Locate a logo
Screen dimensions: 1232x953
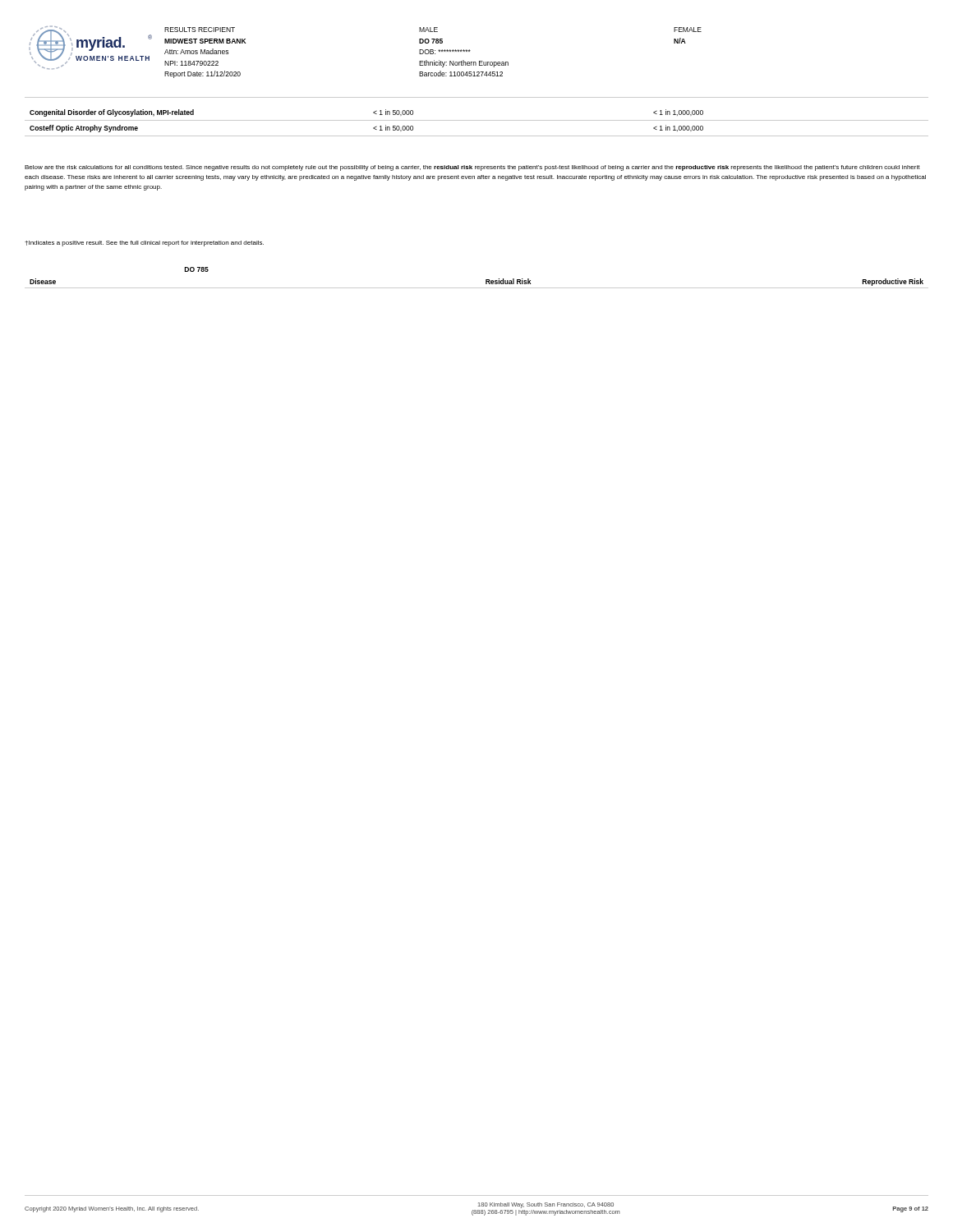coord(90,54)
